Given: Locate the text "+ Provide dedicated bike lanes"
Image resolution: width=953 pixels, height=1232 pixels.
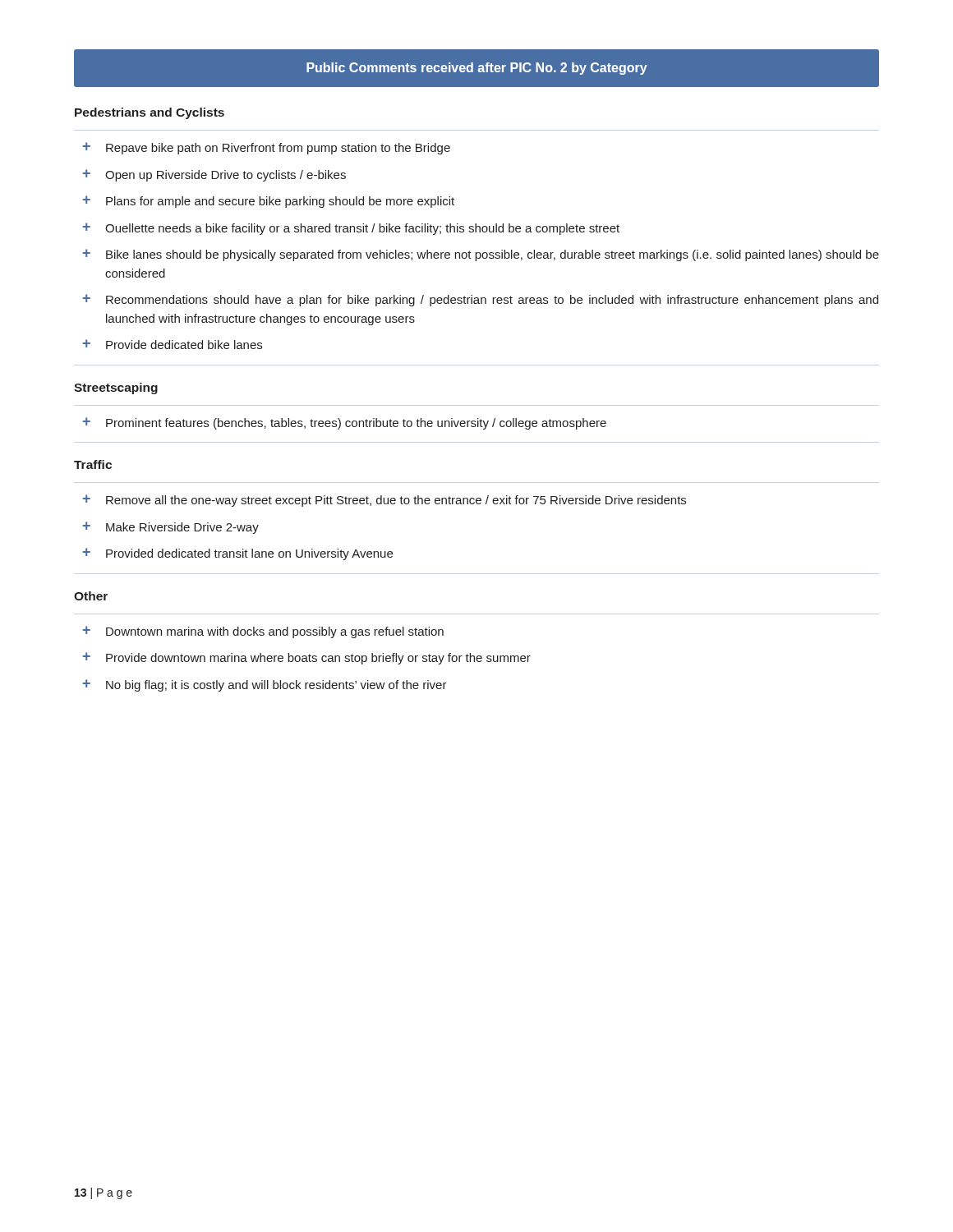Looking at the screenshot, I should click(173, 344).
